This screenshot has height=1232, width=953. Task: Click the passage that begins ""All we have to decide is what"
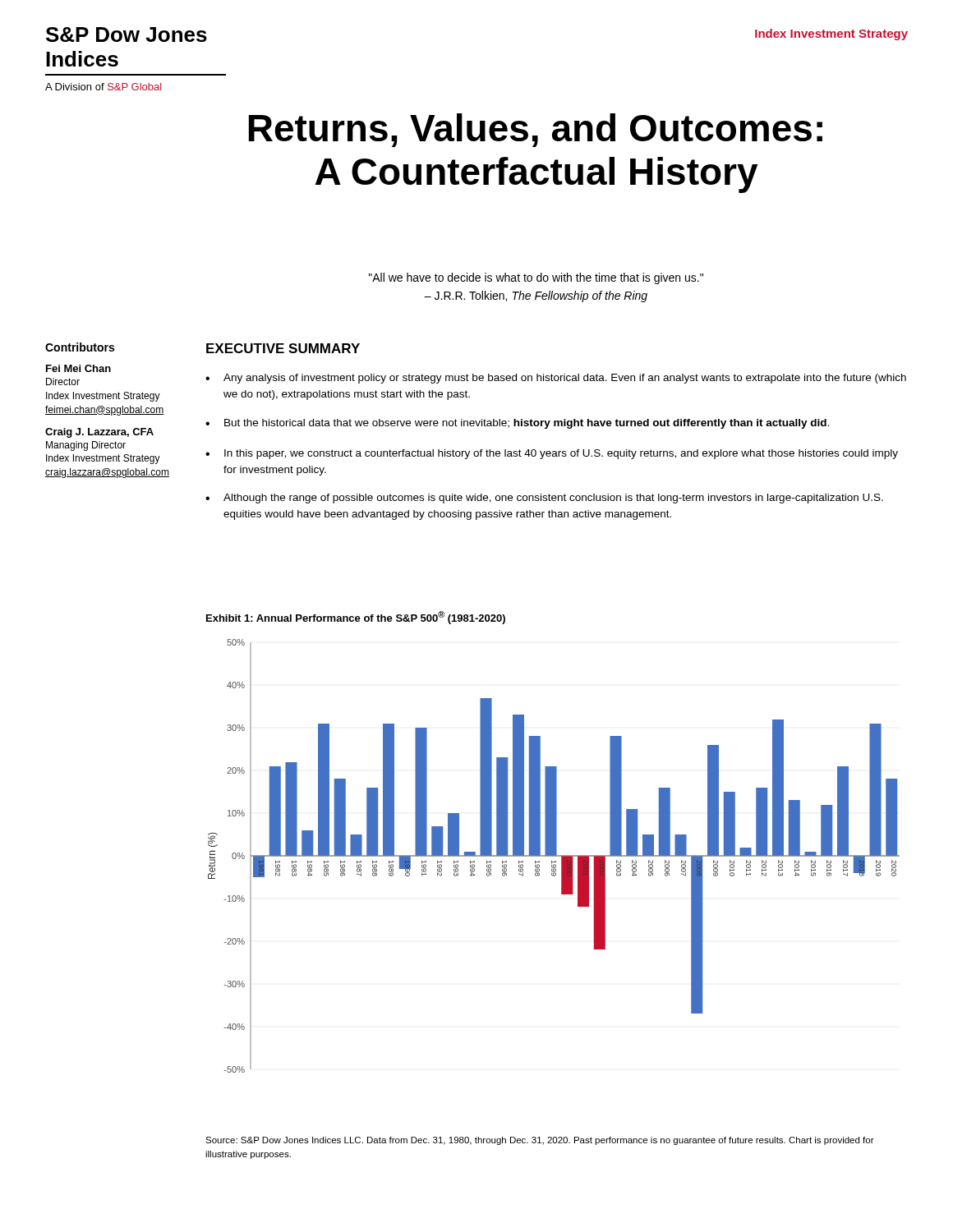(x=536, y=287)
